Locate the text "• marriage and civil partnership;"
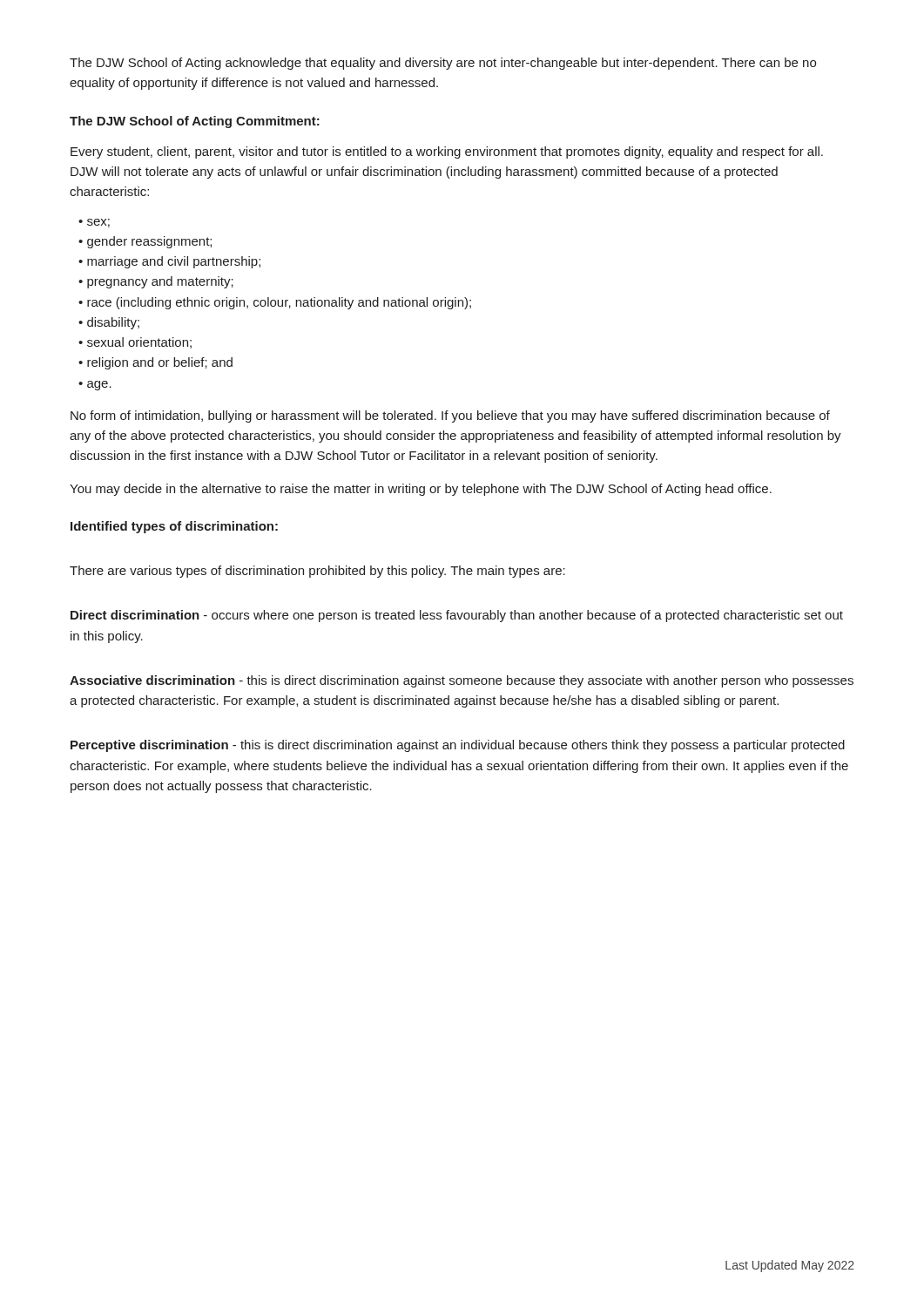 170,261
